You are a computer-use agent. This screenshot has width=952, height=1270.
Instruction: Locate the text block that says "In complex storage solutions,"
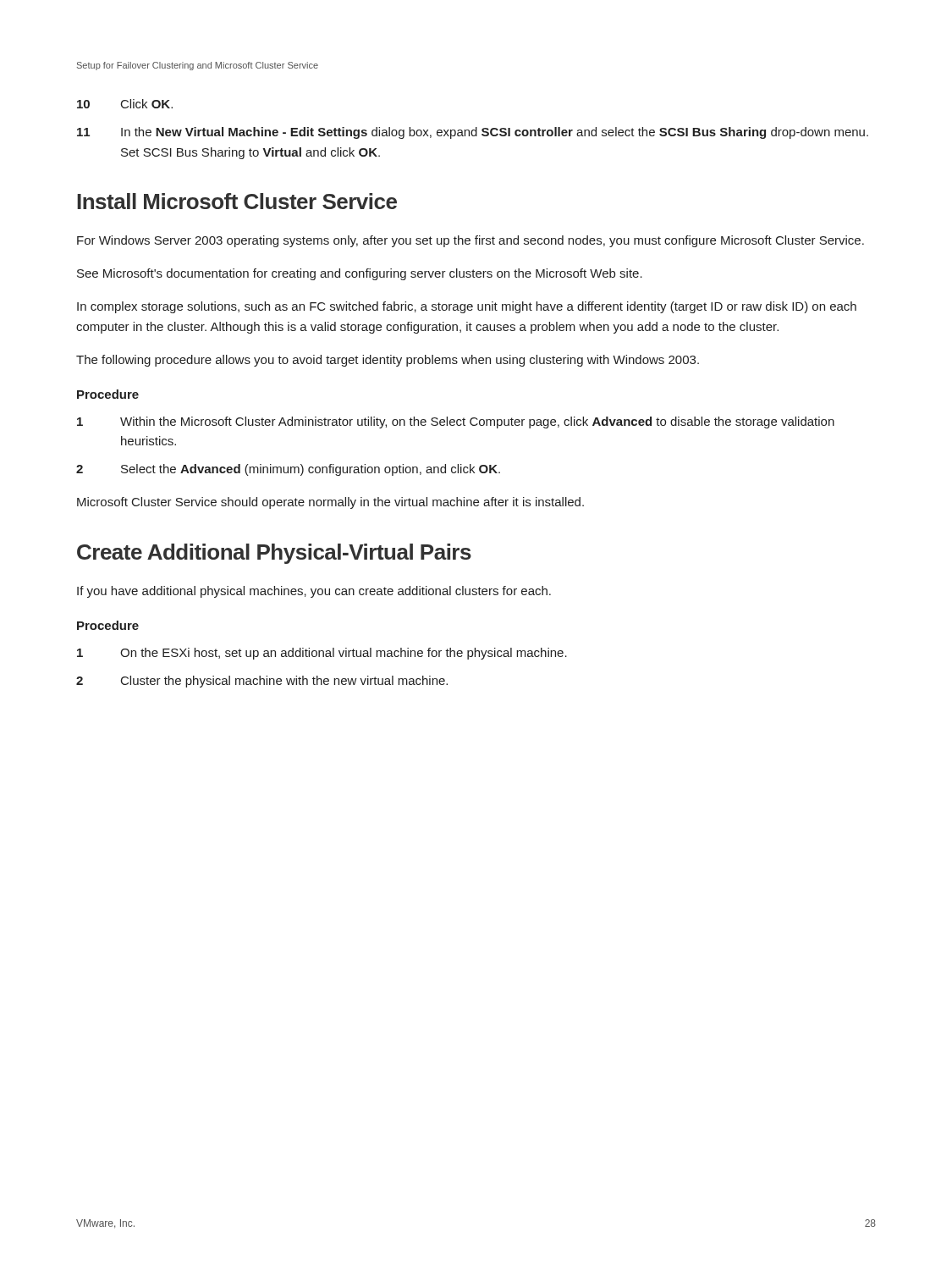pos(476,316)
